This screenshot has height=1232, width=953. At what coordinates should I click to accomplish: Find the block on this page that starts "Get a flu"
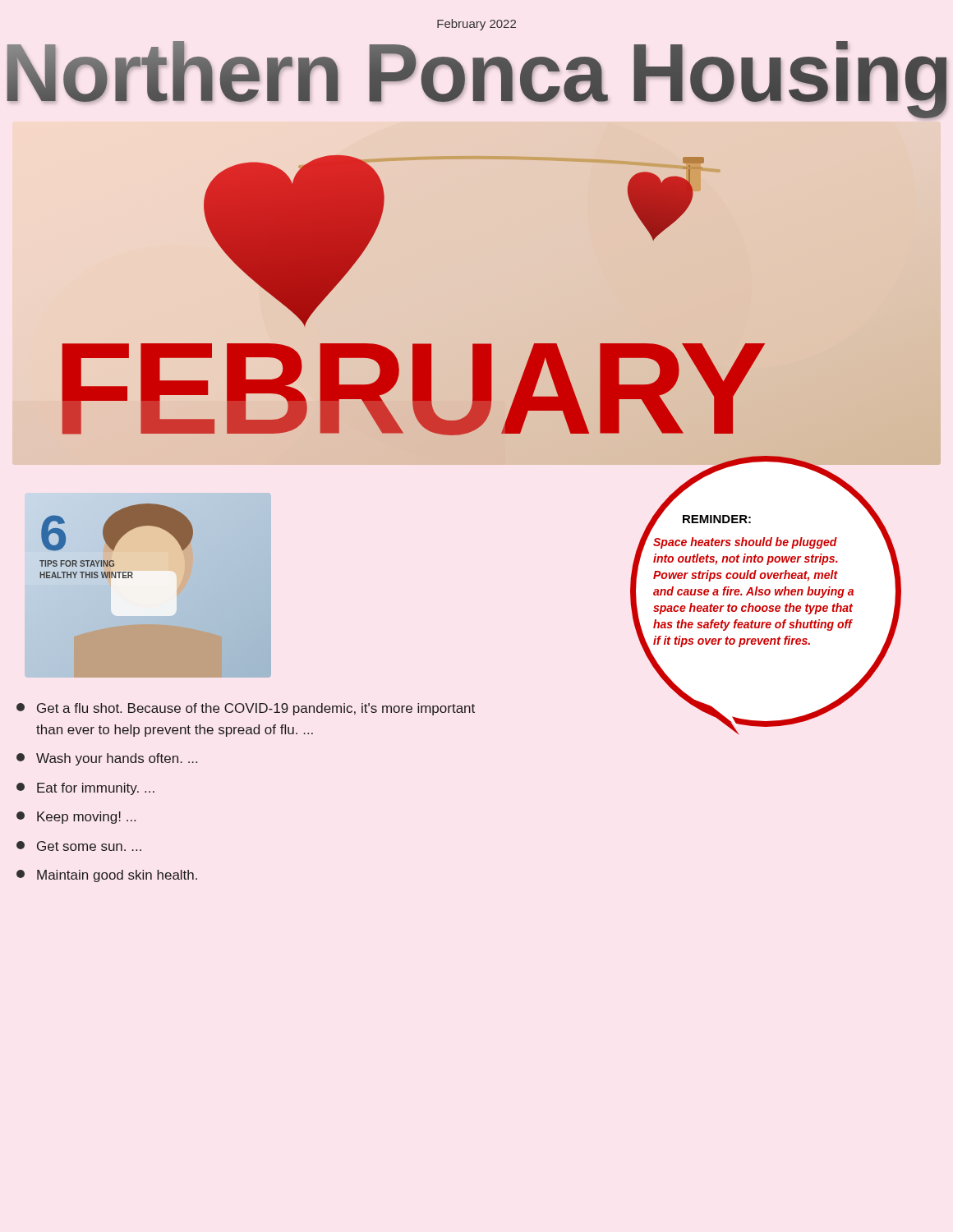[246, 719]
